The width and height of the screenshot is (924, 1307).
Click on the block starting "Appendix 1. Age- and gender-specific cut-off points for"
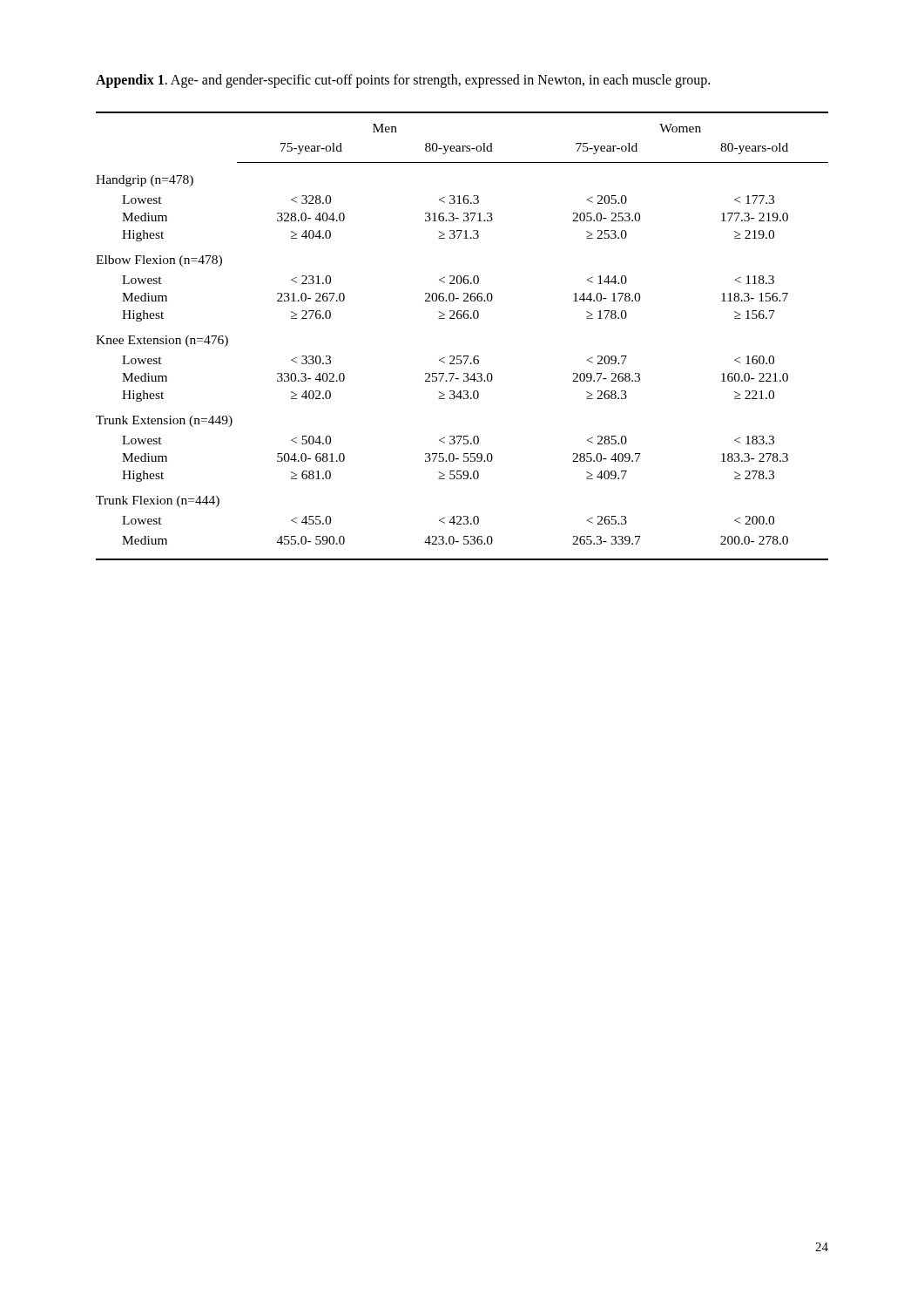click(x=403, y=80)
